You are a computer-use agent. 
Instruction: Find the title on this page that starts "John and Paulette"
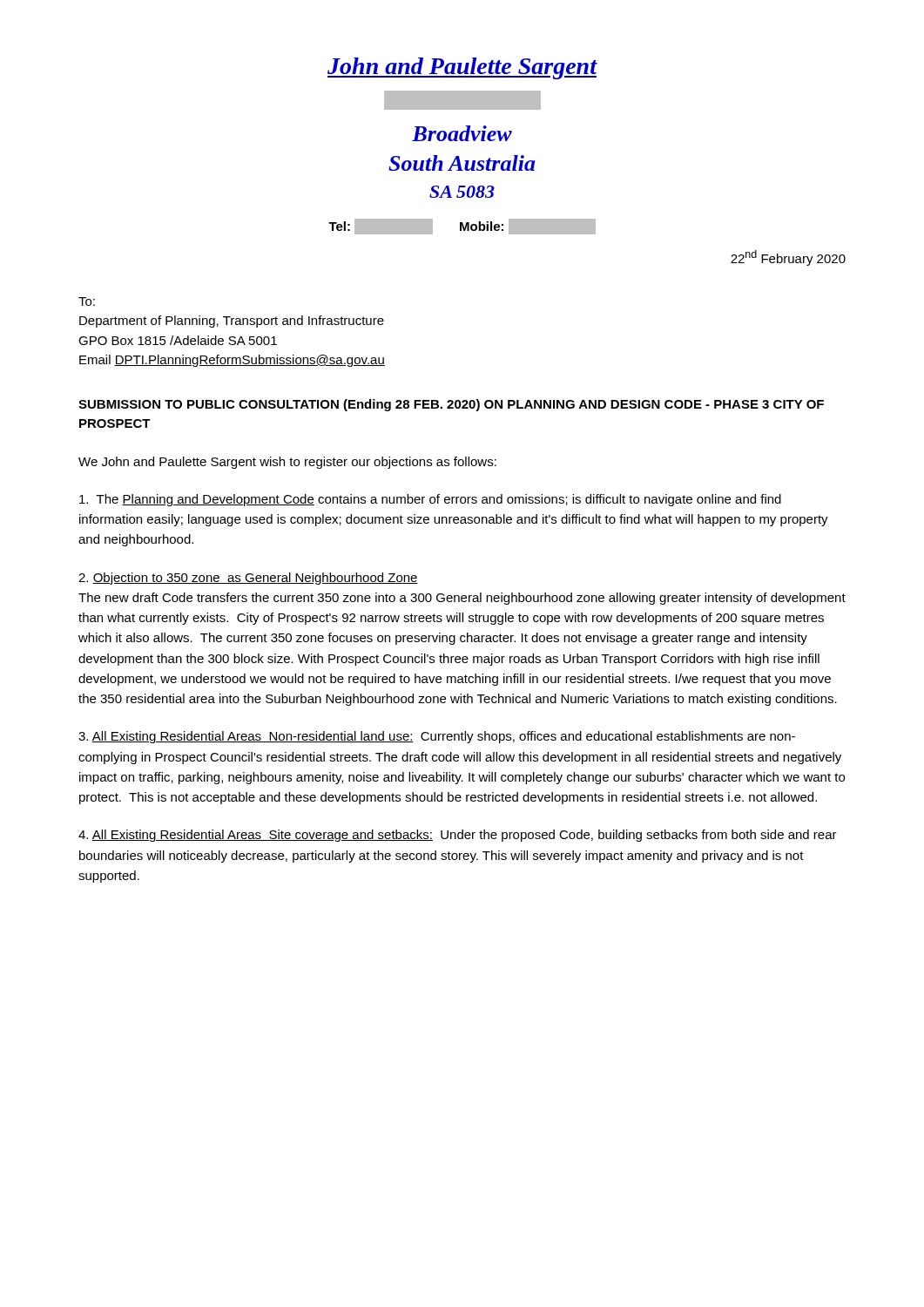462,127
